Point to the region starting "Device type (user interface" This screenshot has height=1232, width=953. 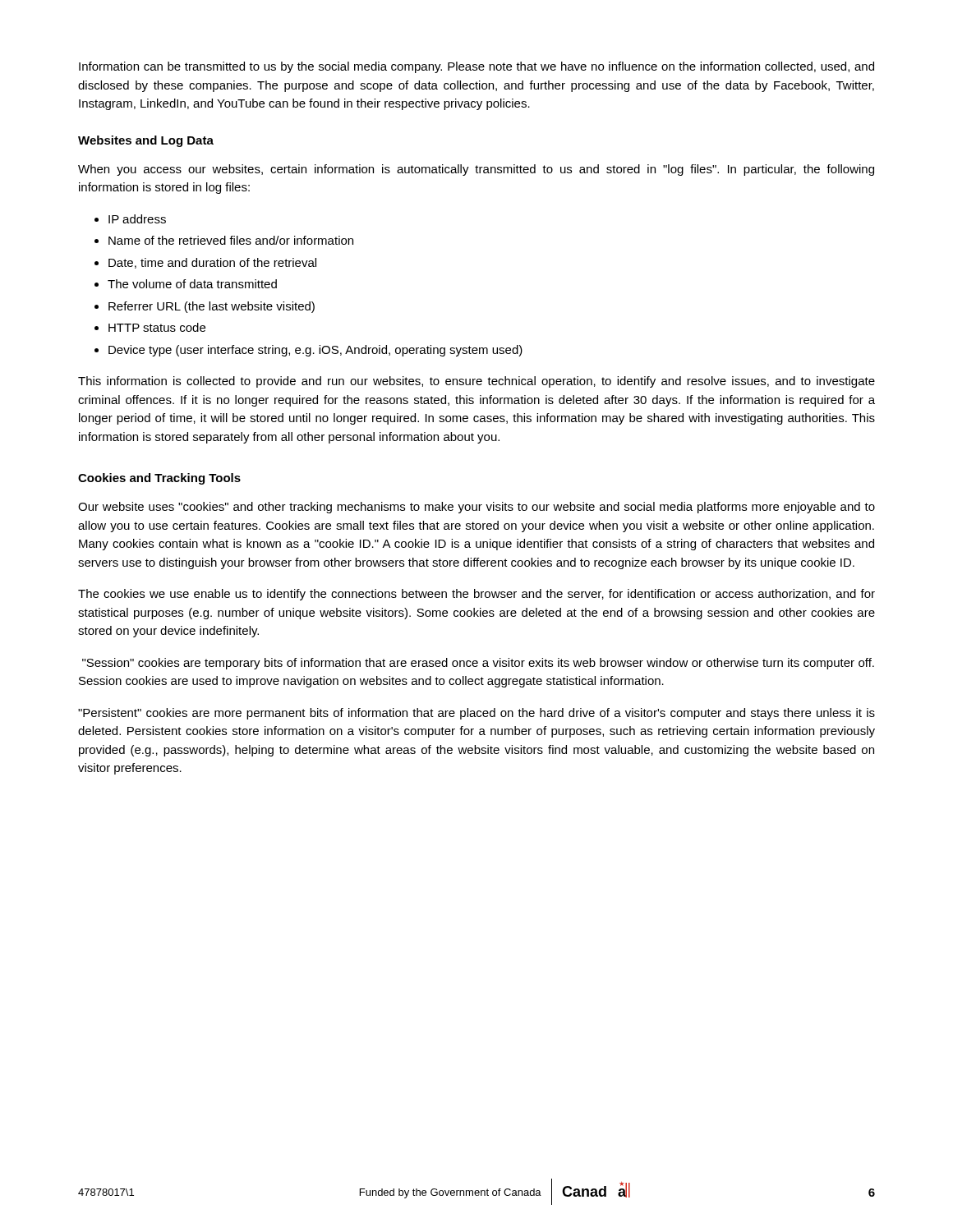click(315, 349)
